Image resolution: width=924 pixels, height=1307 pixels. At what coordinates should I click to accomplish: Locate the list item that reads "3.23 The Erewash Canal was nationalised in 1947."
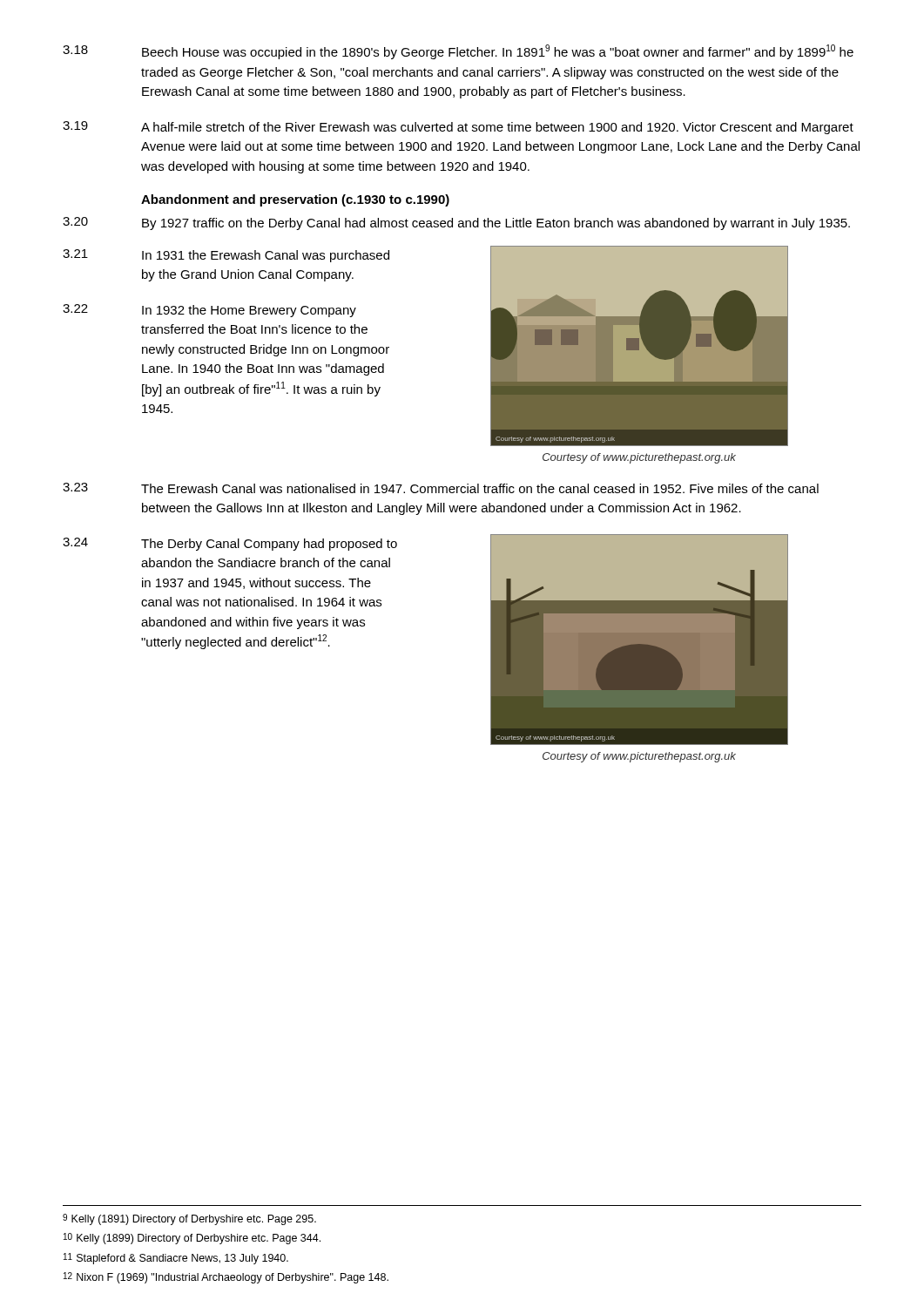point(462,498)
